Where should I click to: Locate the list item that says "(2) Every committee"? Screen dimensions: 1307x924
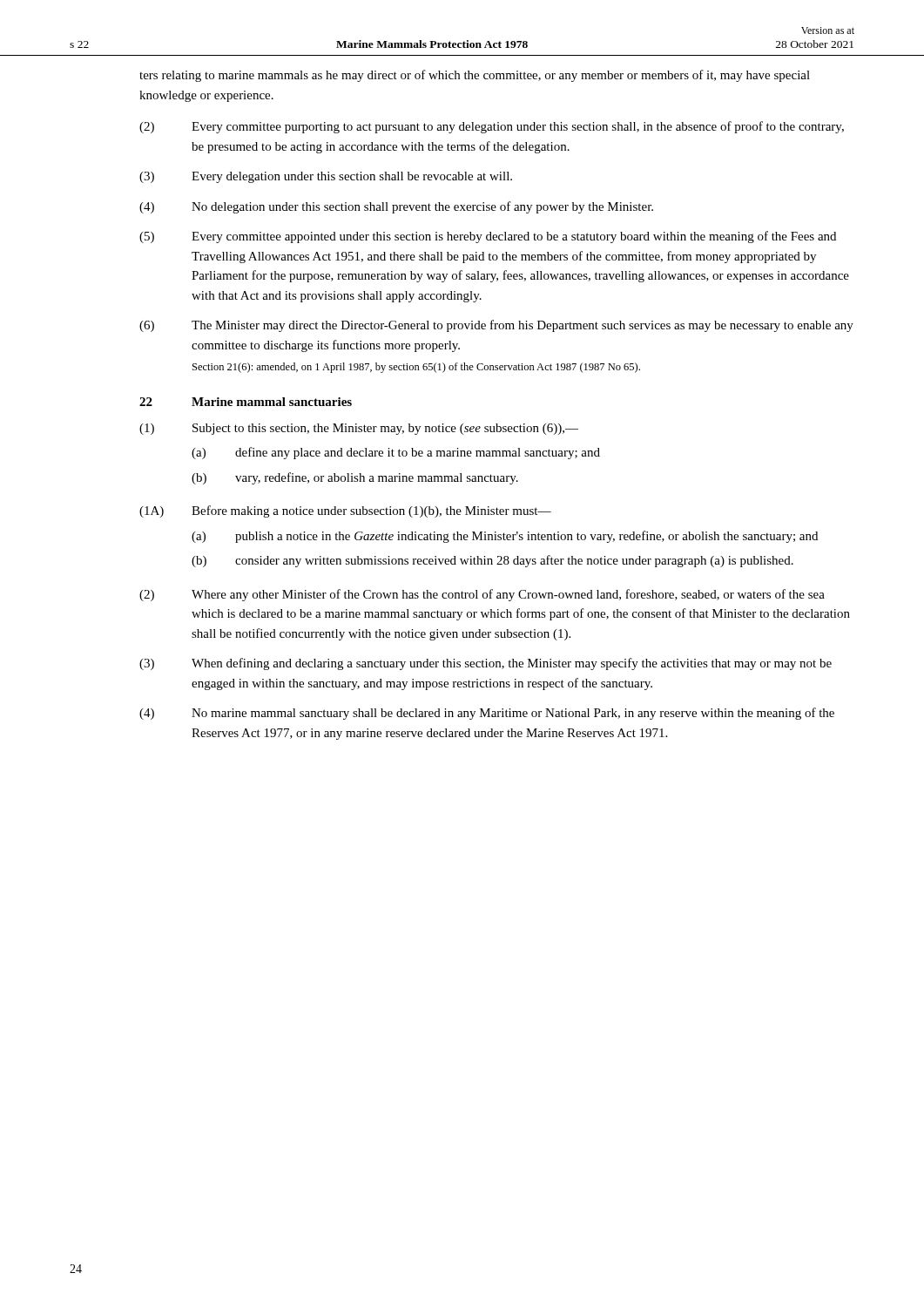497,136
